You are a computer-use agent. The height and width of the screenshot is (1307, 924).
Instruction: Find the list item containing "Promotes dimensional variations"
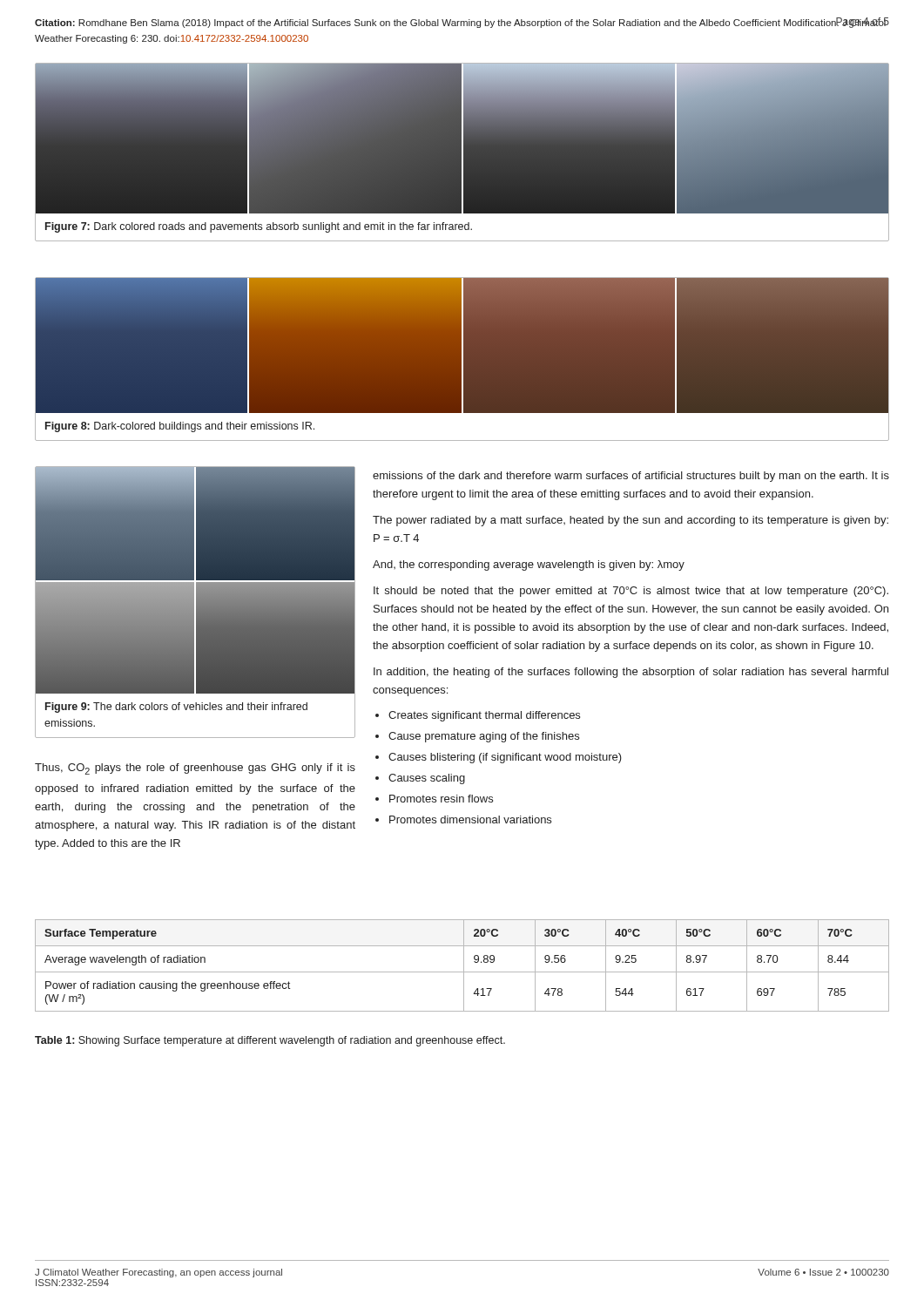click(470, 819)
